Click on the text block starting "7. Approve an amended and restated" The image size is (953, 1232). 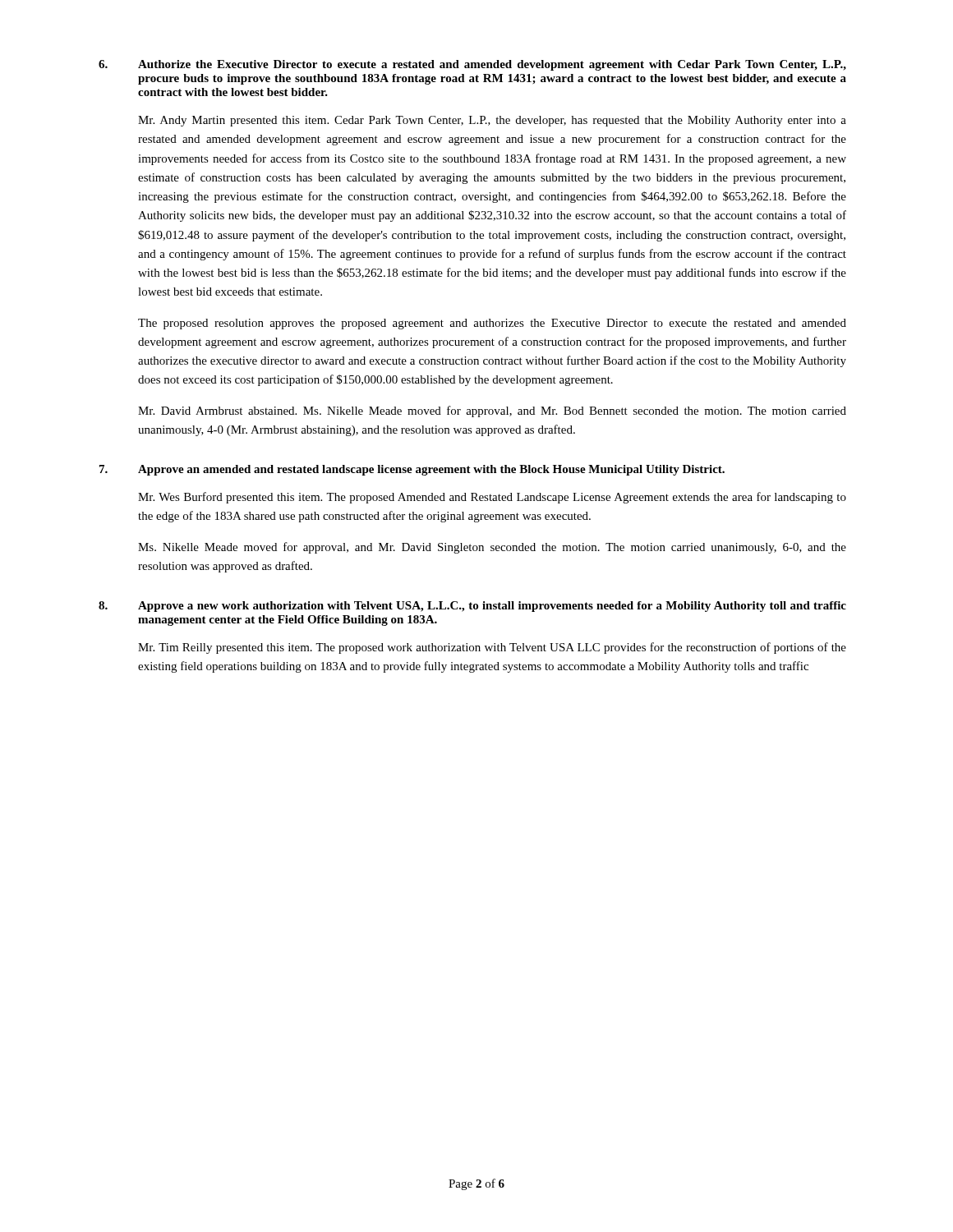point(472,525)
